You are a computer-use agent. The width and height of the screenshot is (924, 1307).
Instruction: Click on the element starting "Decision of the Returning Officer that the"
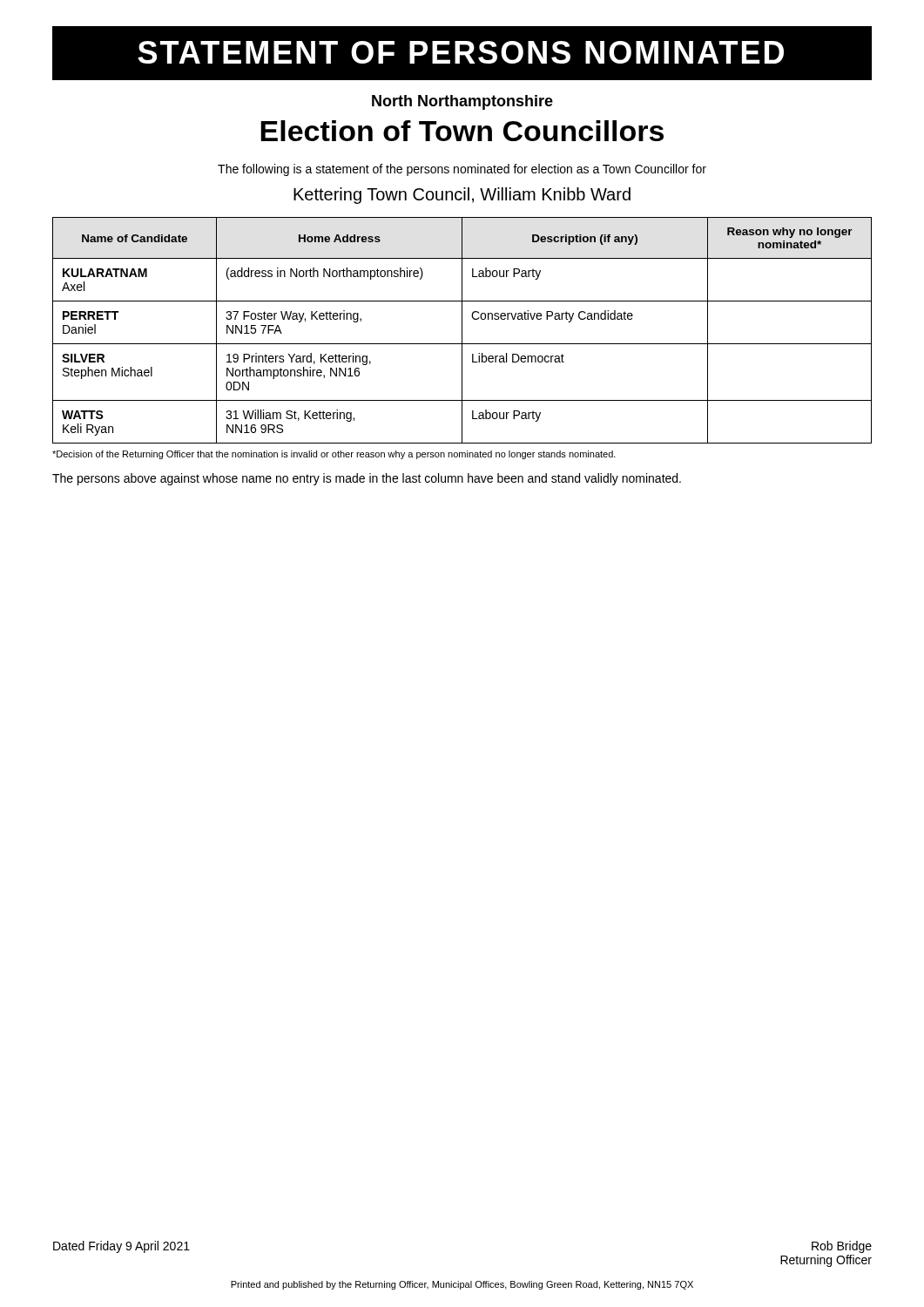334,454
